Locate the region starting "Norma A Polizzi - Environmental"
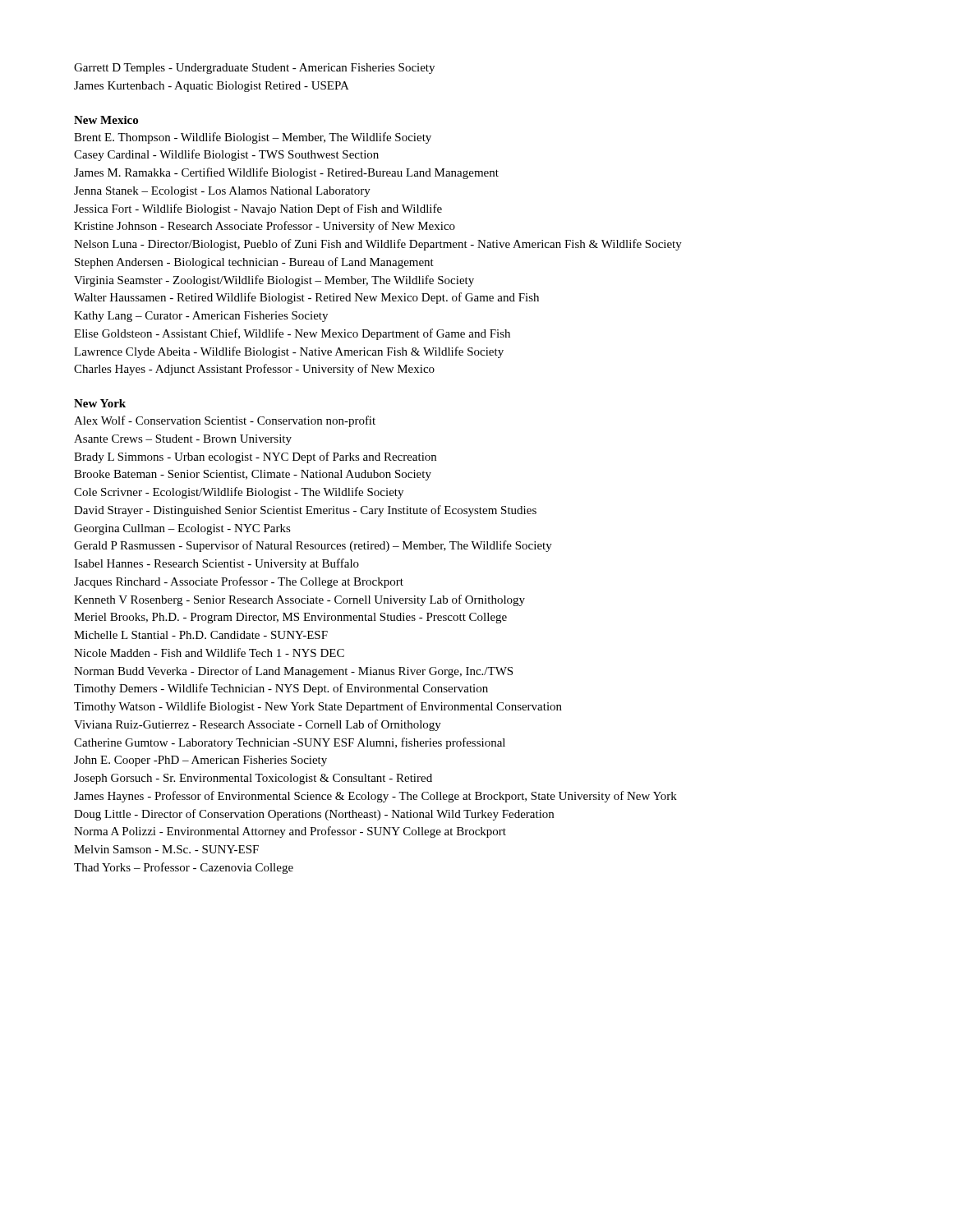This screenshot has height=1232, width=953. (x=290, y=831)
